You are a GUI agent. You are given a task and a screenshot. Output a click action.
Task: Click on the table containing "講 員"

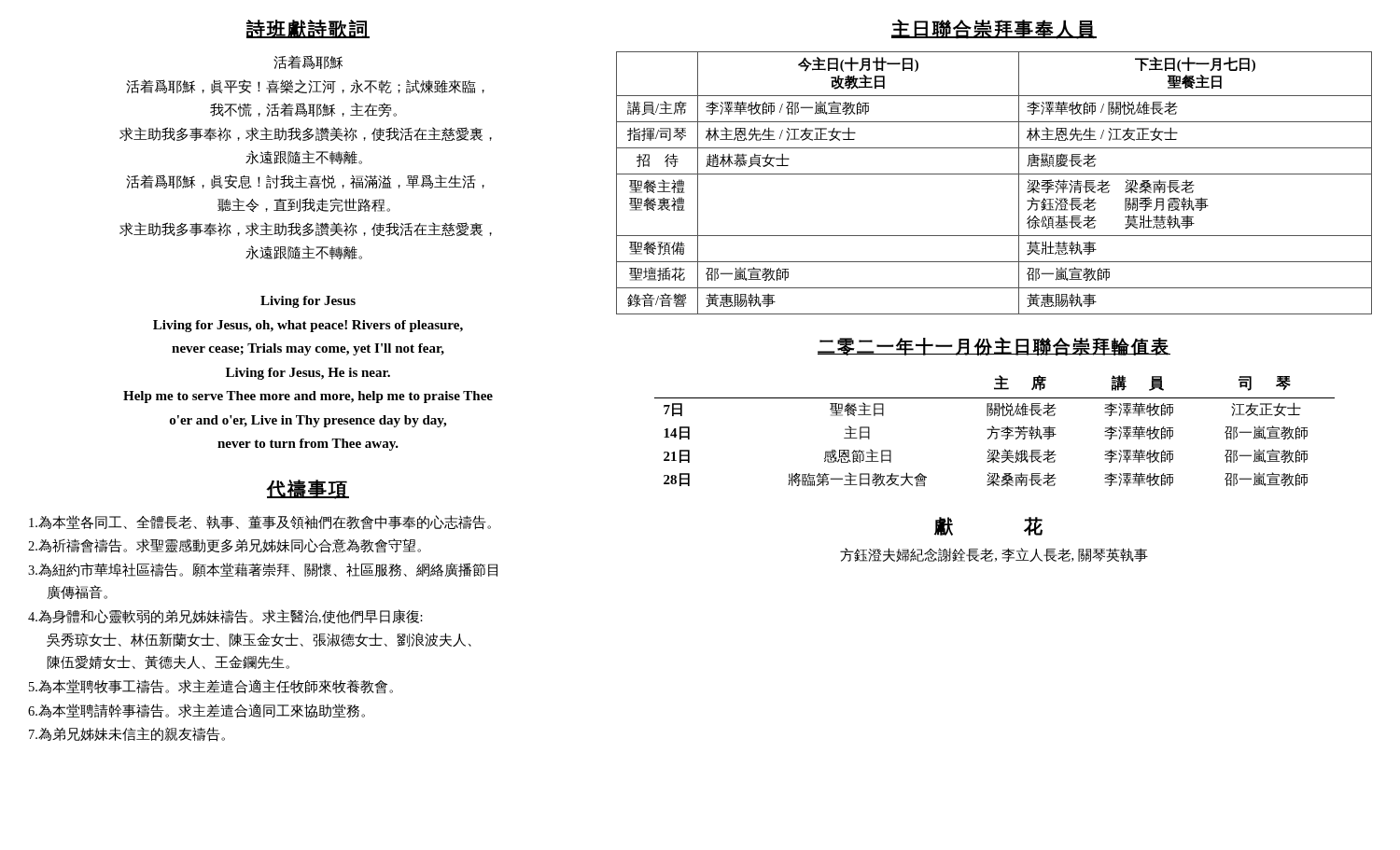click(994, 431)
